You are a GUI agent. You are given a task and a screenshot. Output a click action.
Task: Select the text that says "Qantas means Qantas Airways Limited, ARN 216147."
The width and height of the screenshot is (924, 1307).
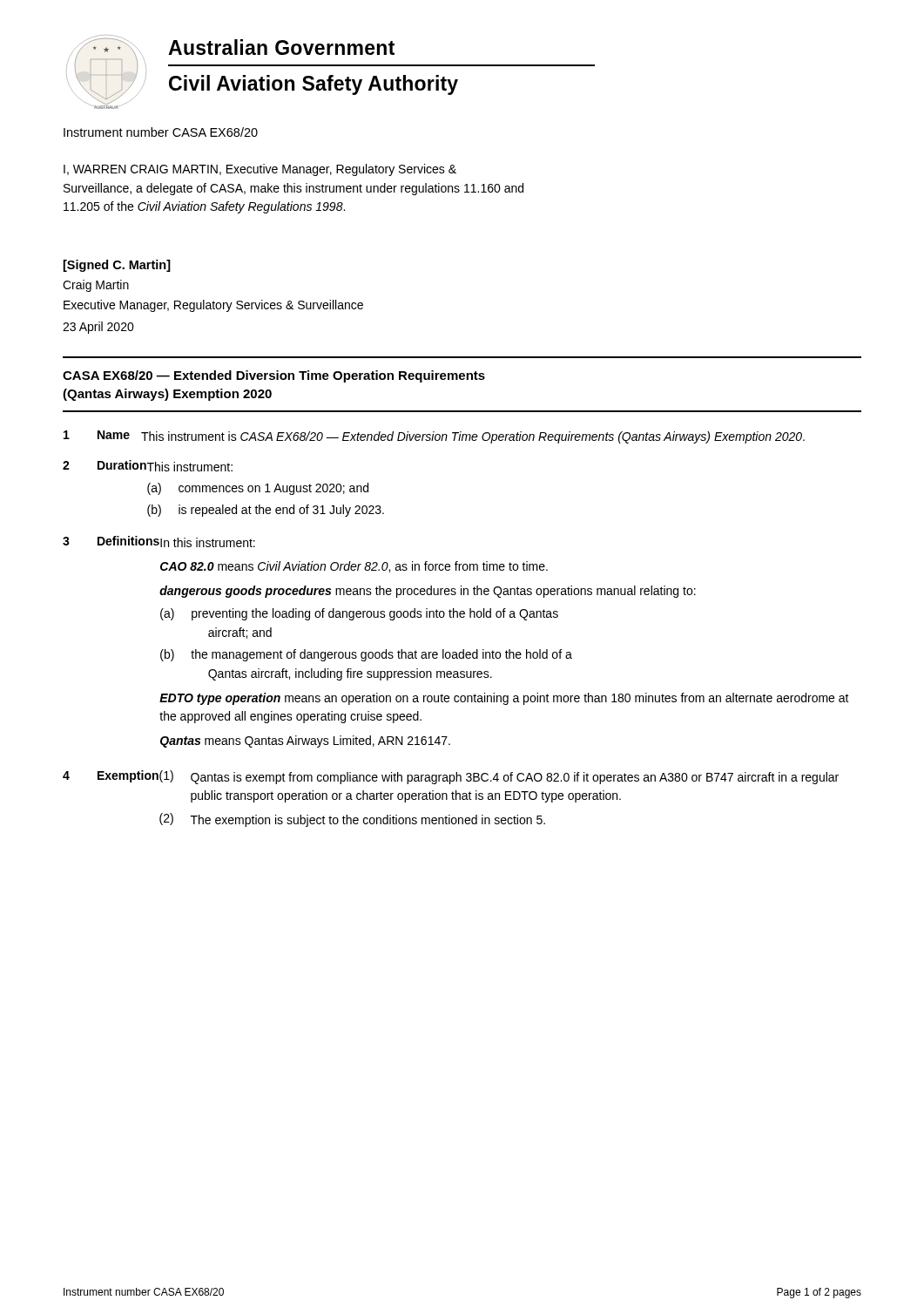pyautogui.click(x=305, y=741)
